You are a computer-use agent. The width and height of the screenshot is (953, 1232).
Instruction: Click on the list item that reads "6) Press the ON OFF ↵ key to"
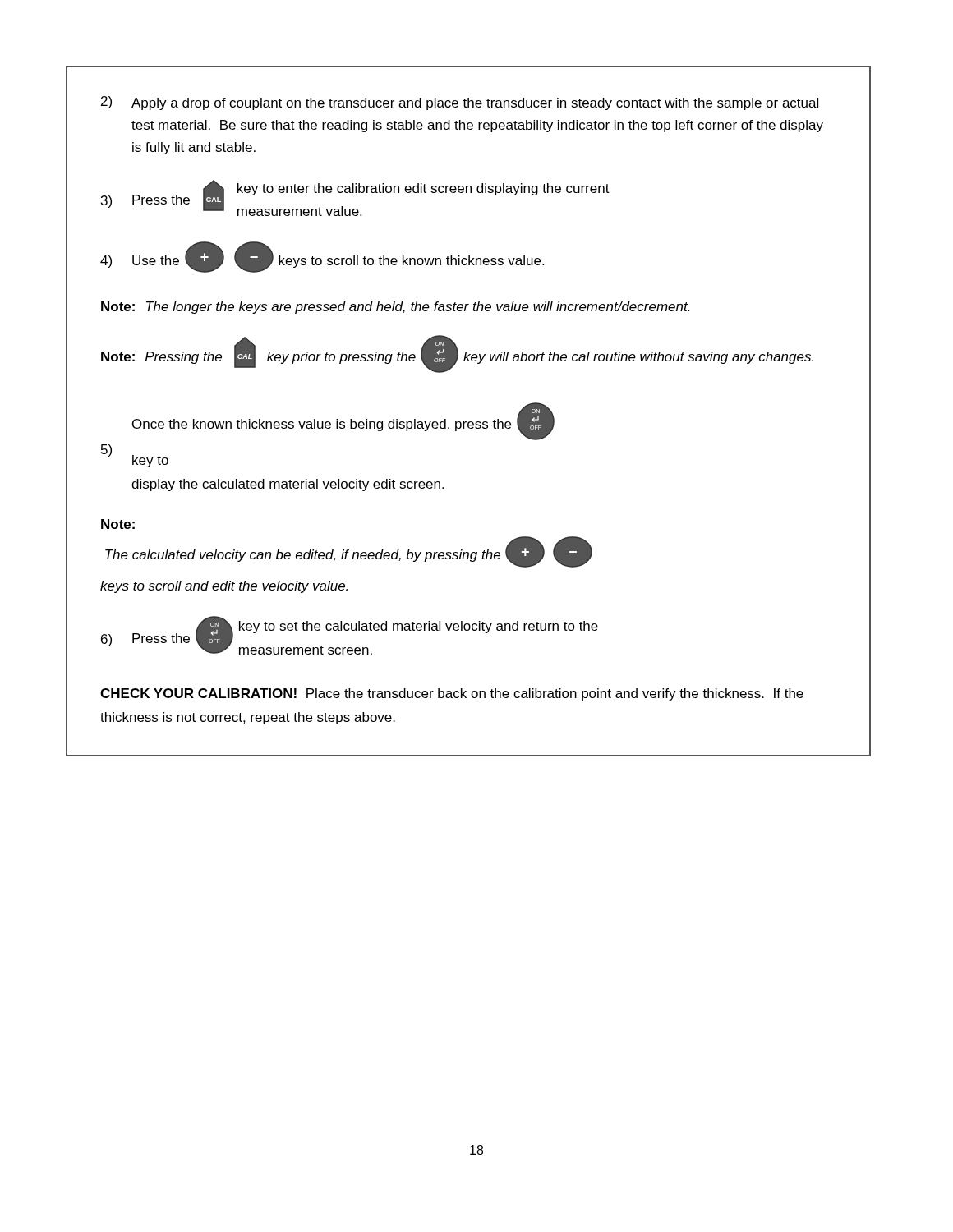(x=468, y=639)
